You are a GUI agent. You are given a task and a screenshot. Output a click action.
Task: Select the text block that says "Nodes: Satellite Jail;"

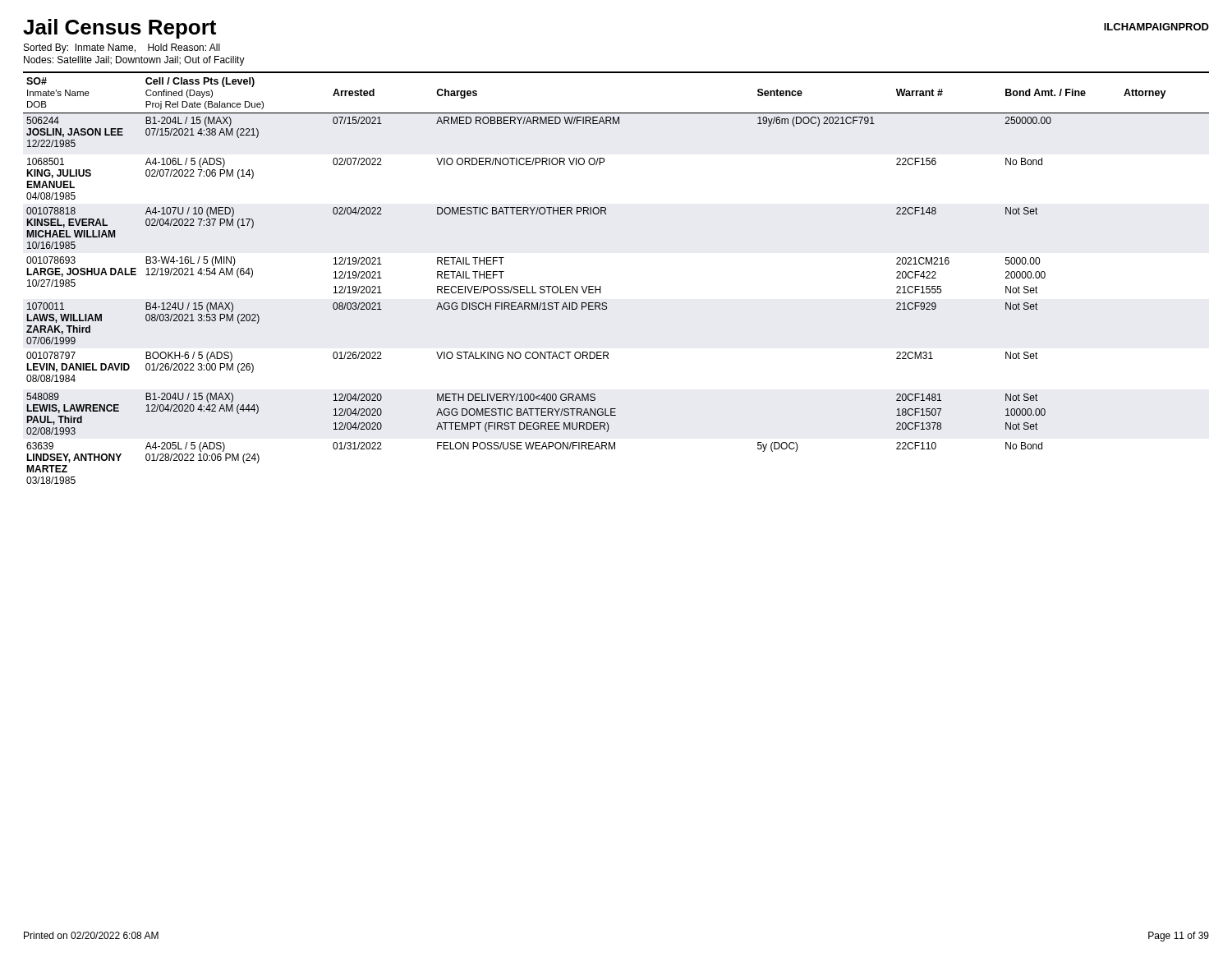[x=134, y=60]
